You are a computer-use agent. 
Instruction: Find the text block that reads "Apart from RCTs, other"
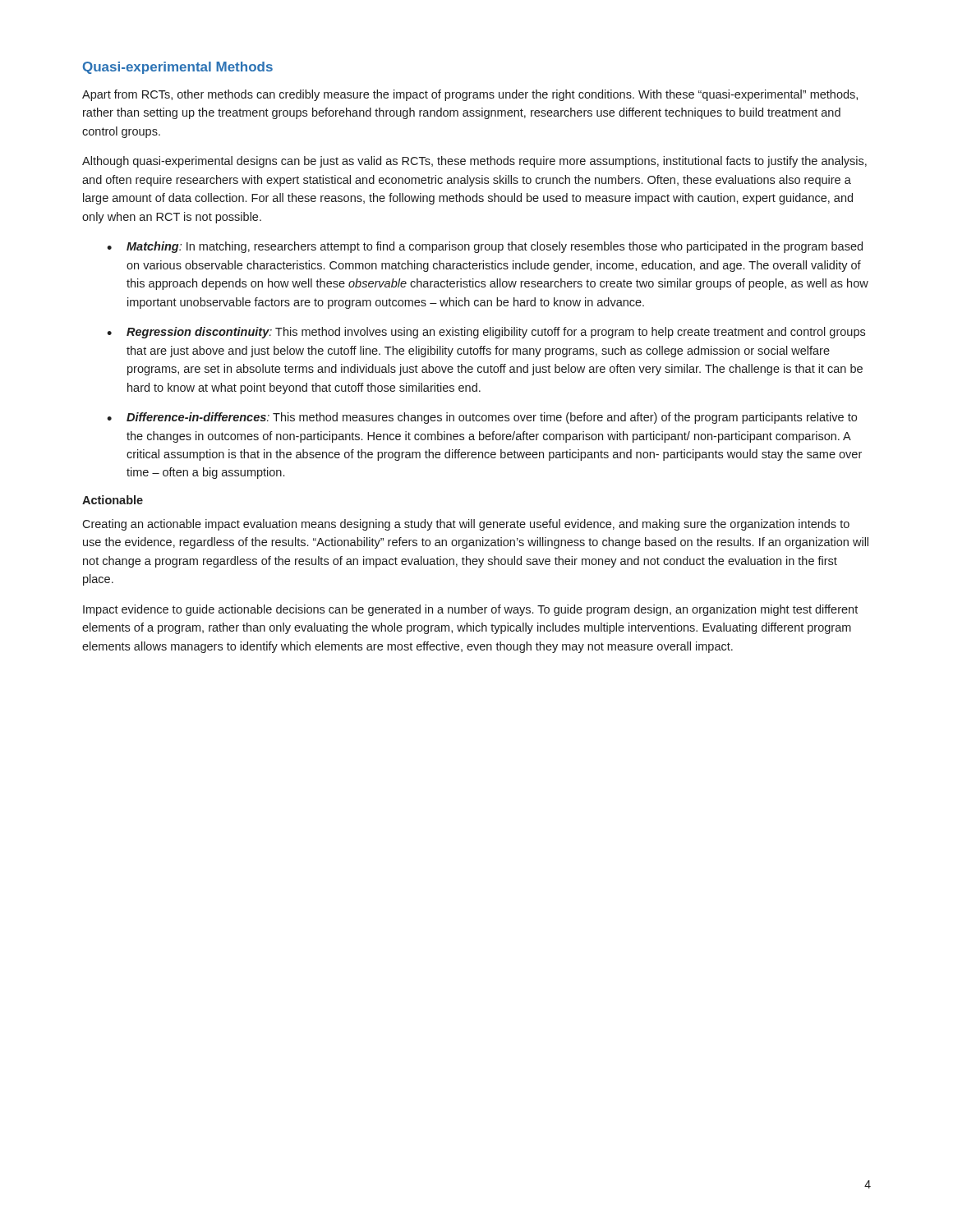coord(470,113)
